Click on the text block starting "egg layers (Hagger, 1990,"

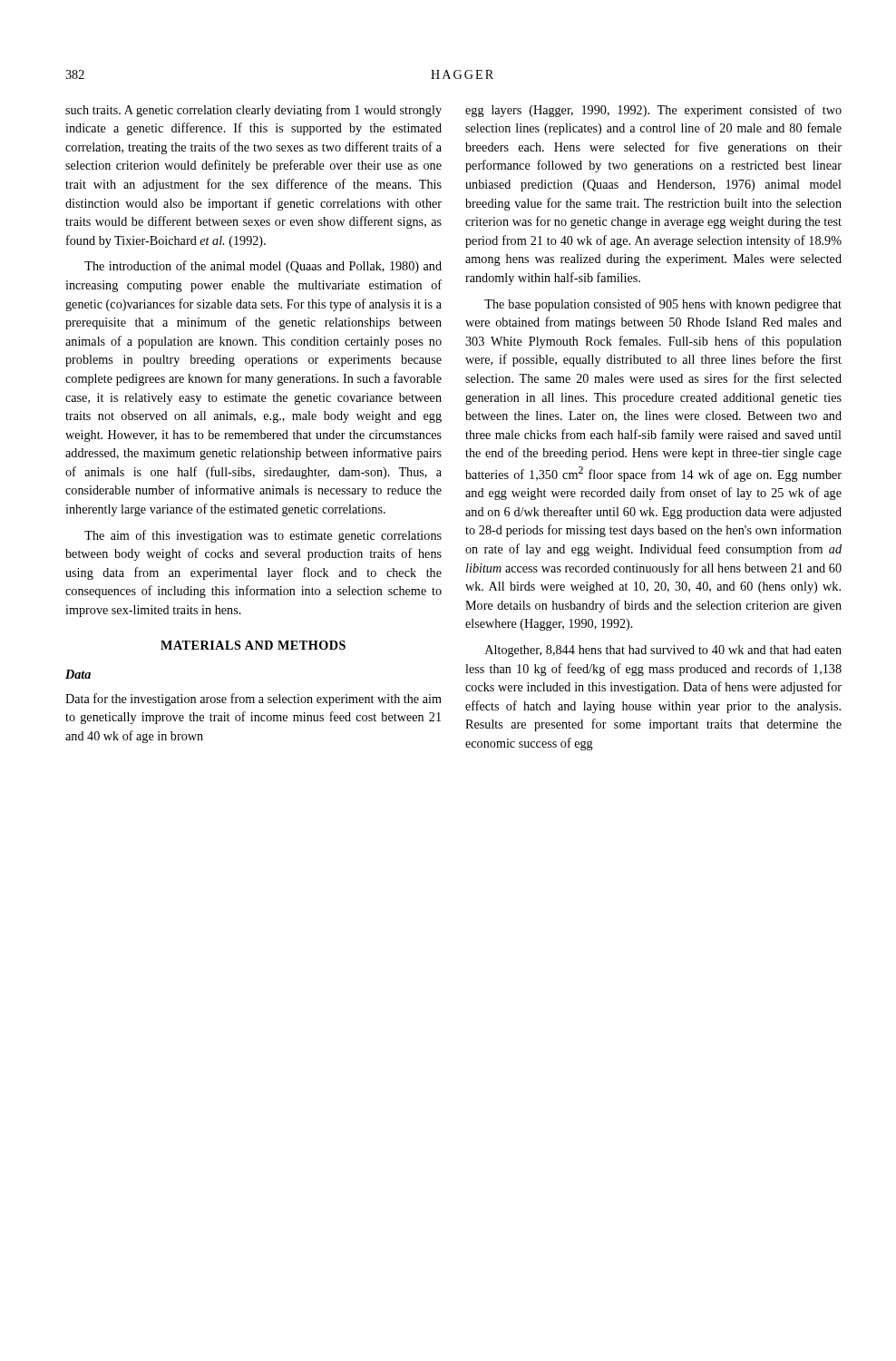click(x=653, y=194)
